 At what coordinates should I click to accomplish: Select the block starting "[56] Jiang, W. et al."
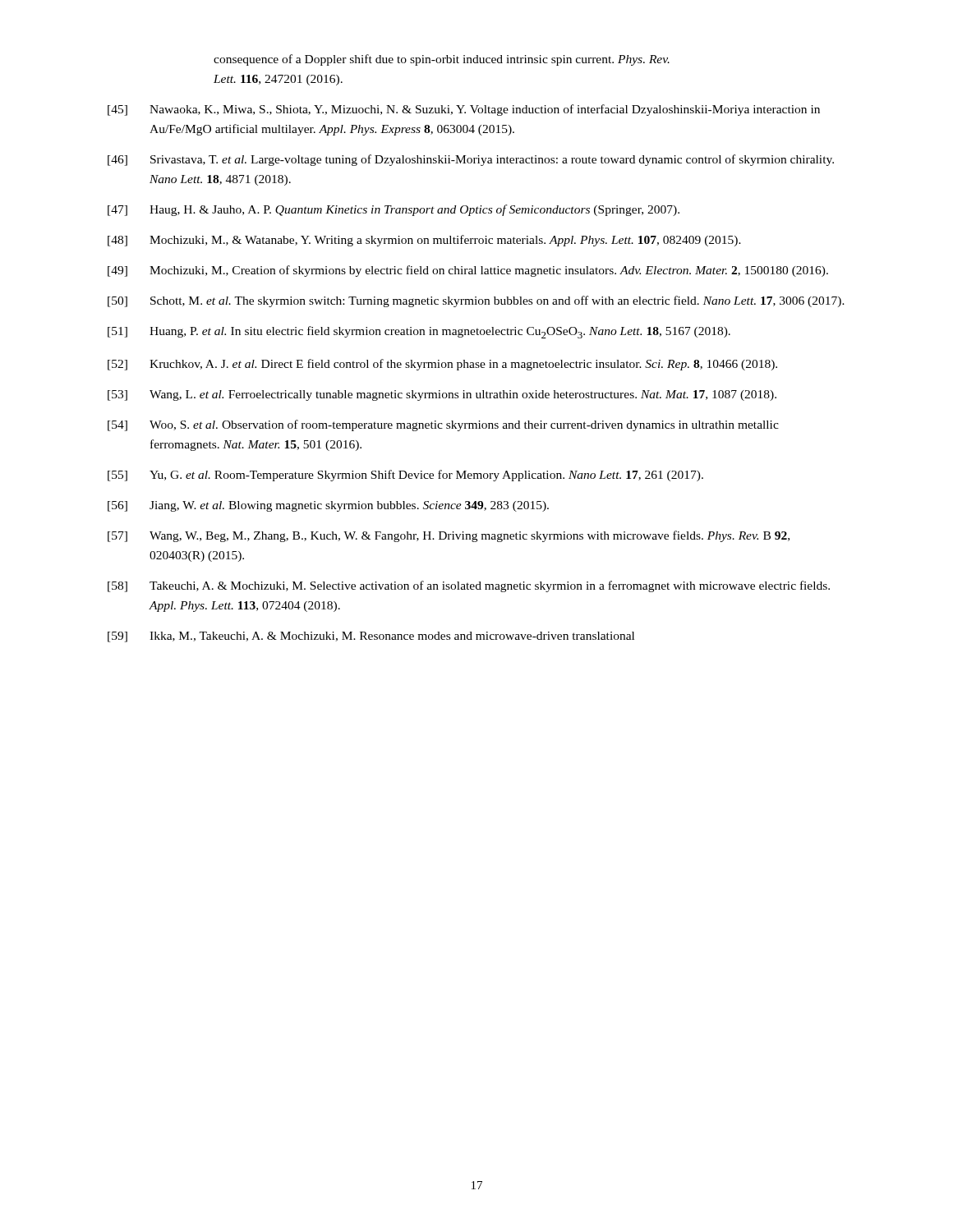[x=476, y=505]
